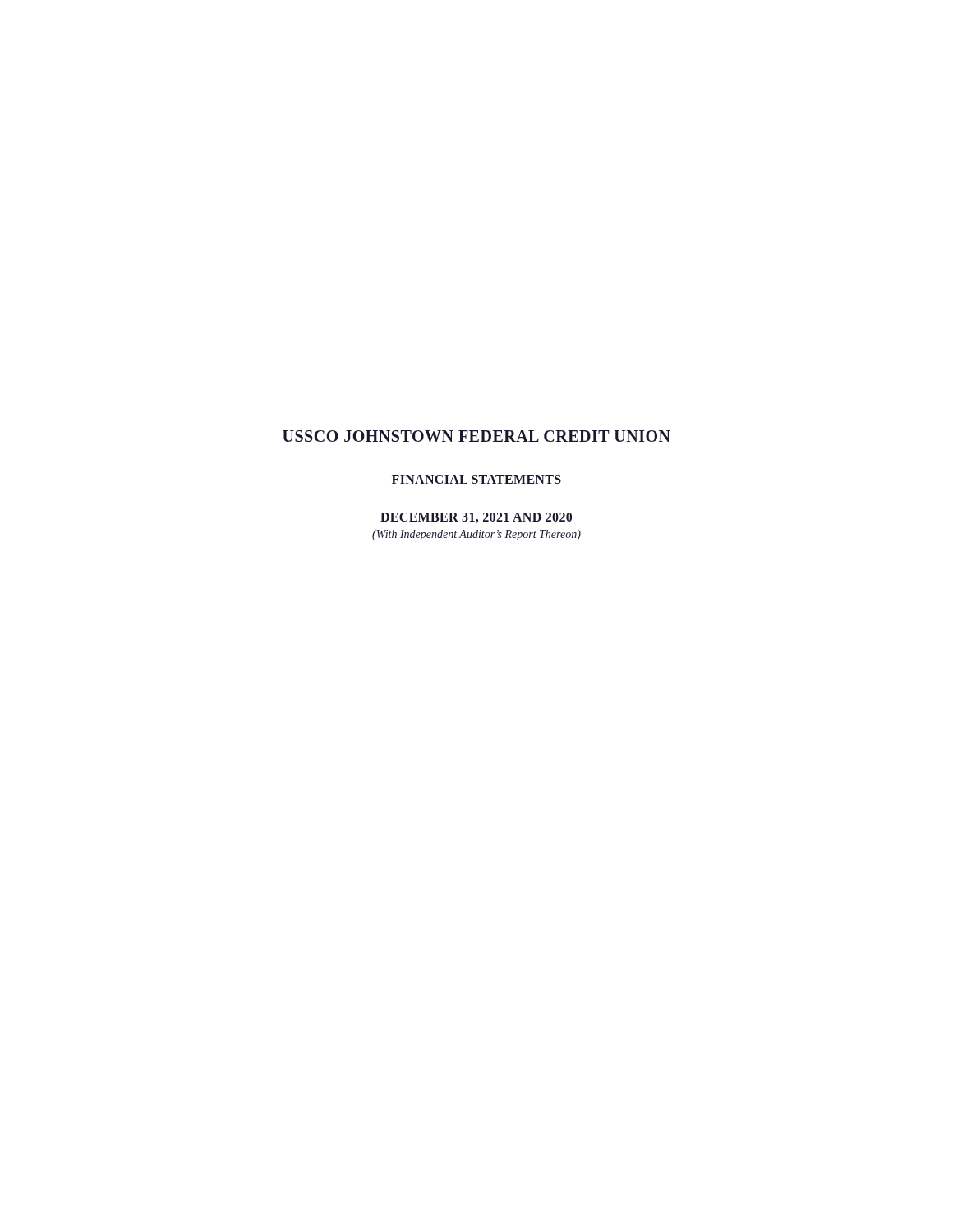
Task: Select the text with the text "(With Independent Auditor’s Report Thereon)"
Action: click(x=476, y=534)
